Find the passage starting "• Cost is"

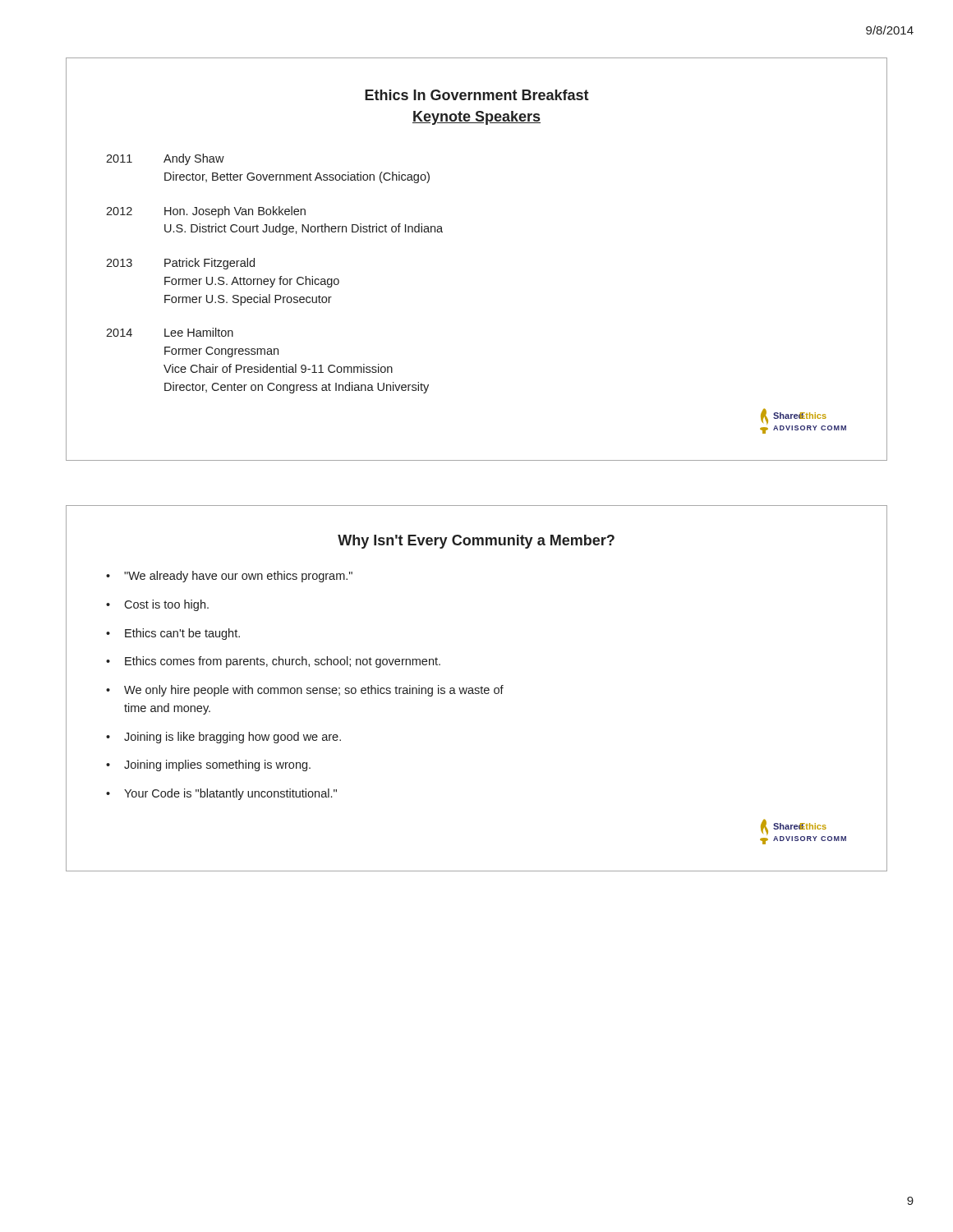tap(158, 605)
